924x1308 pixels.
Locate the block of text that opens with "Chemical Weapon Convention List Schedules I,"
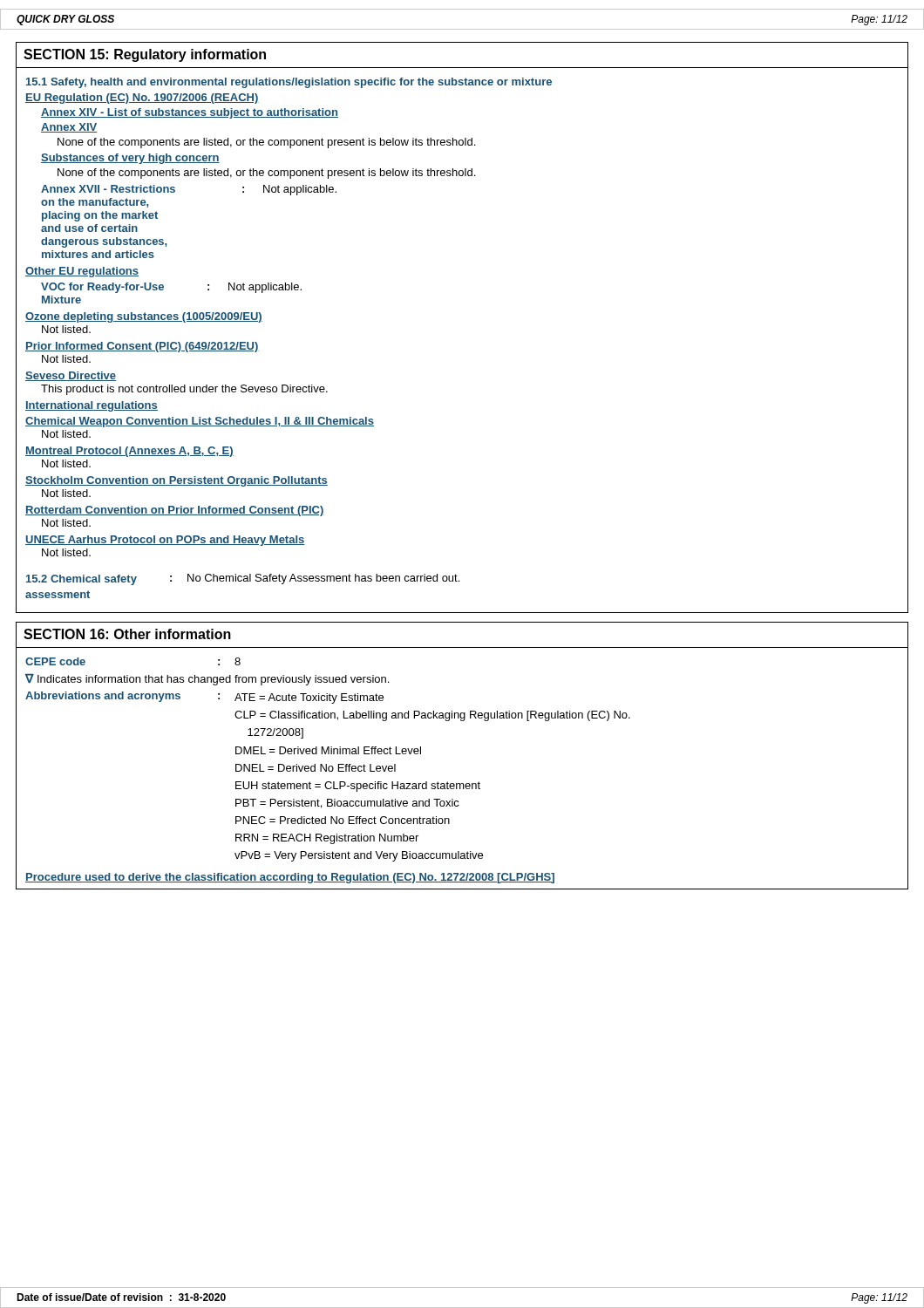[x=200, y=422]
